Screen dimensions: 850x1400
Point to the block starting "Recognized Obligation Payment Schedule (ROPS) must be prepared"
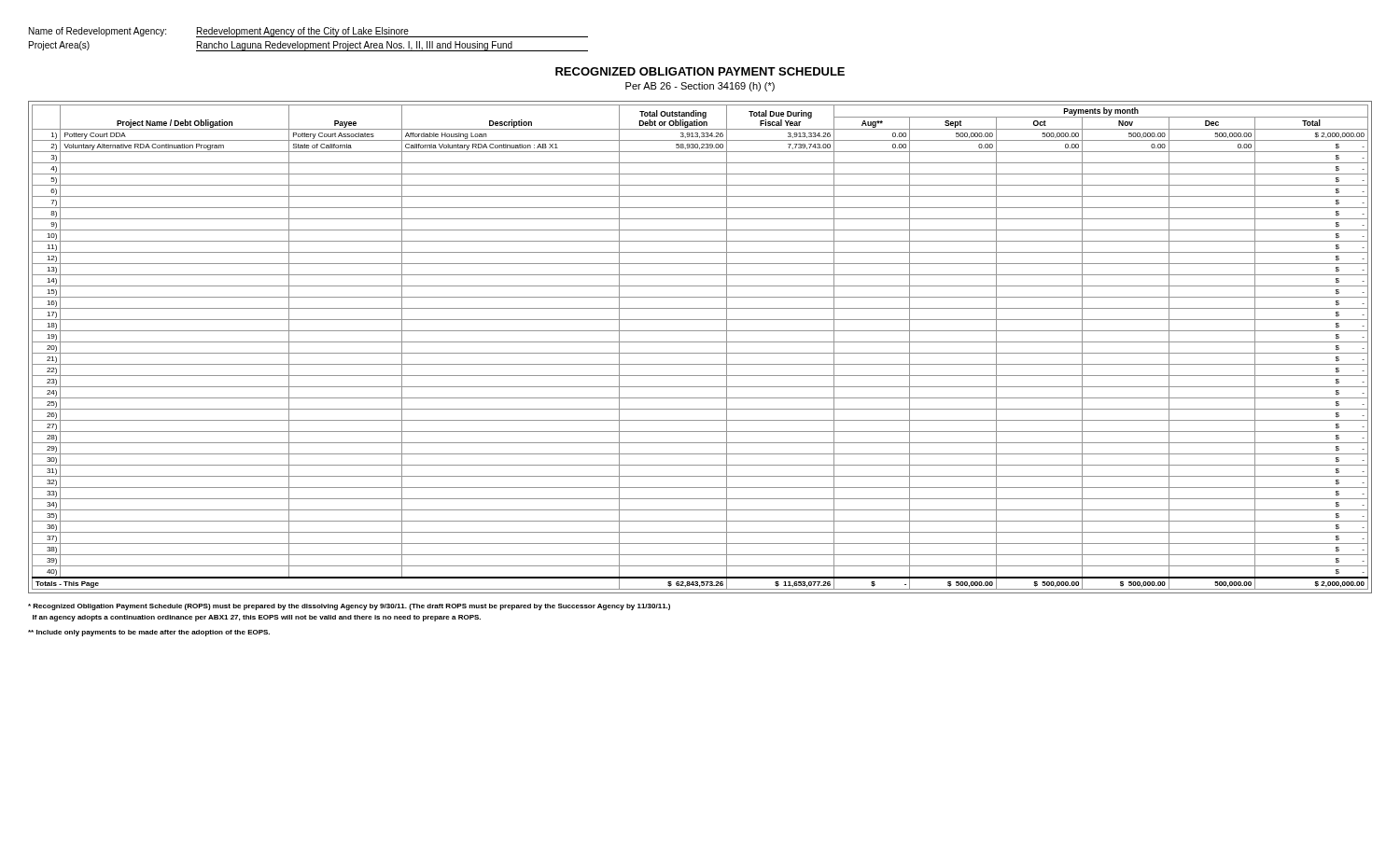(x=349, y=607)
